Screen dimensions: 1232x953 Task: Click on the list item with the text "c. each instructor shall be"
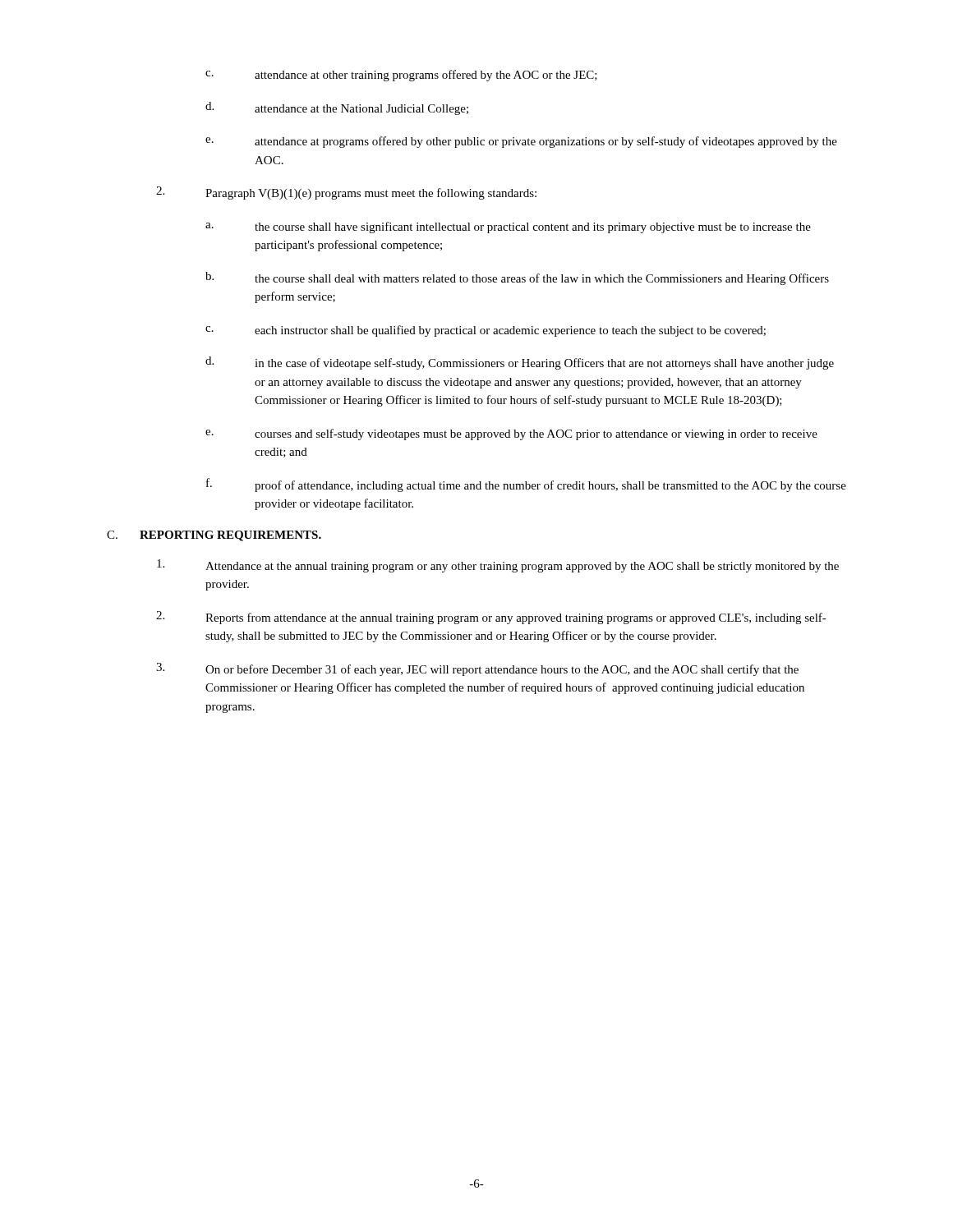click(x=526, y=330)
